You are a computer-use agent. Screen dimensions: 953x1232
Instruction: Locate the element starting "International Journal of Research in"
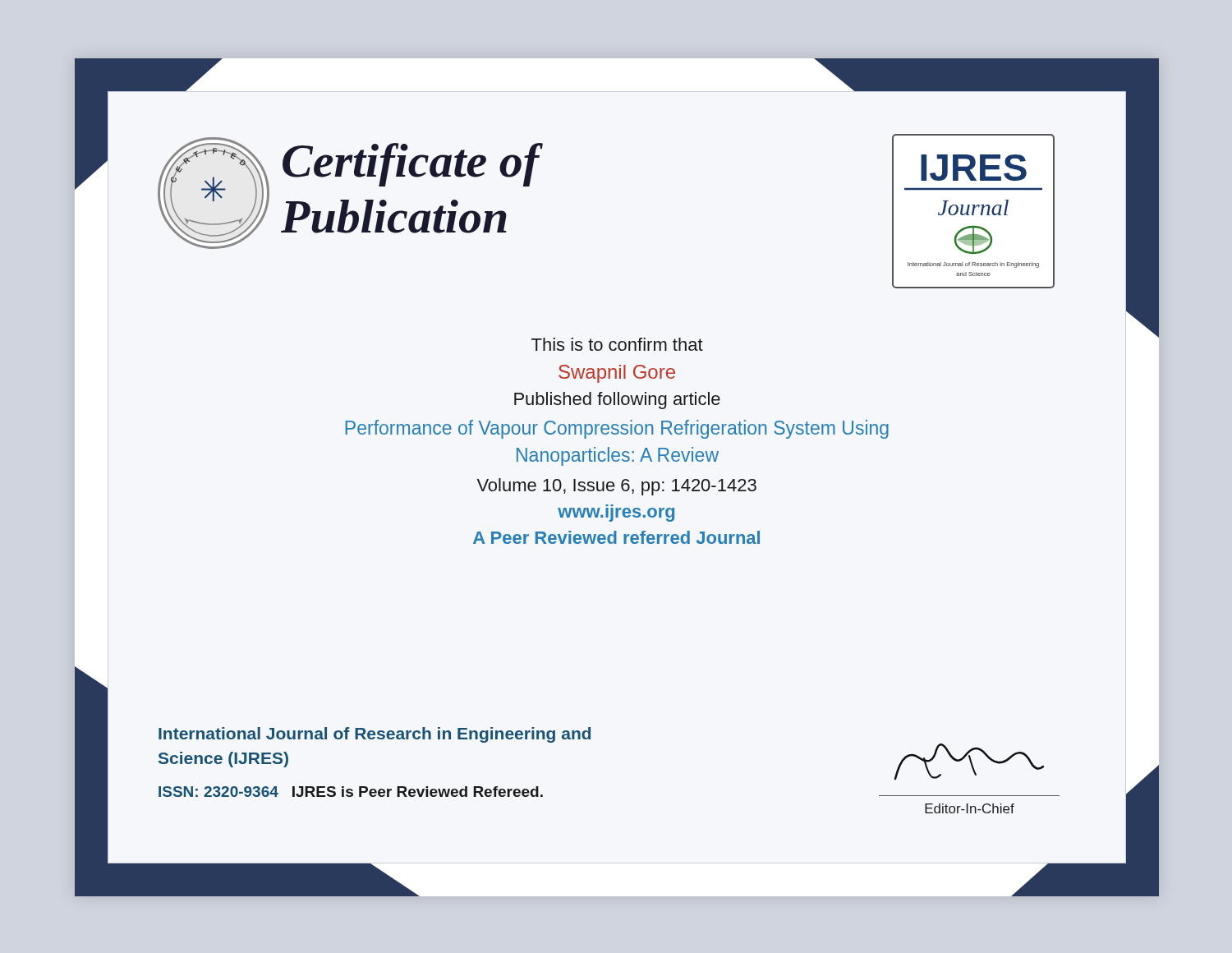pos(375,746)
